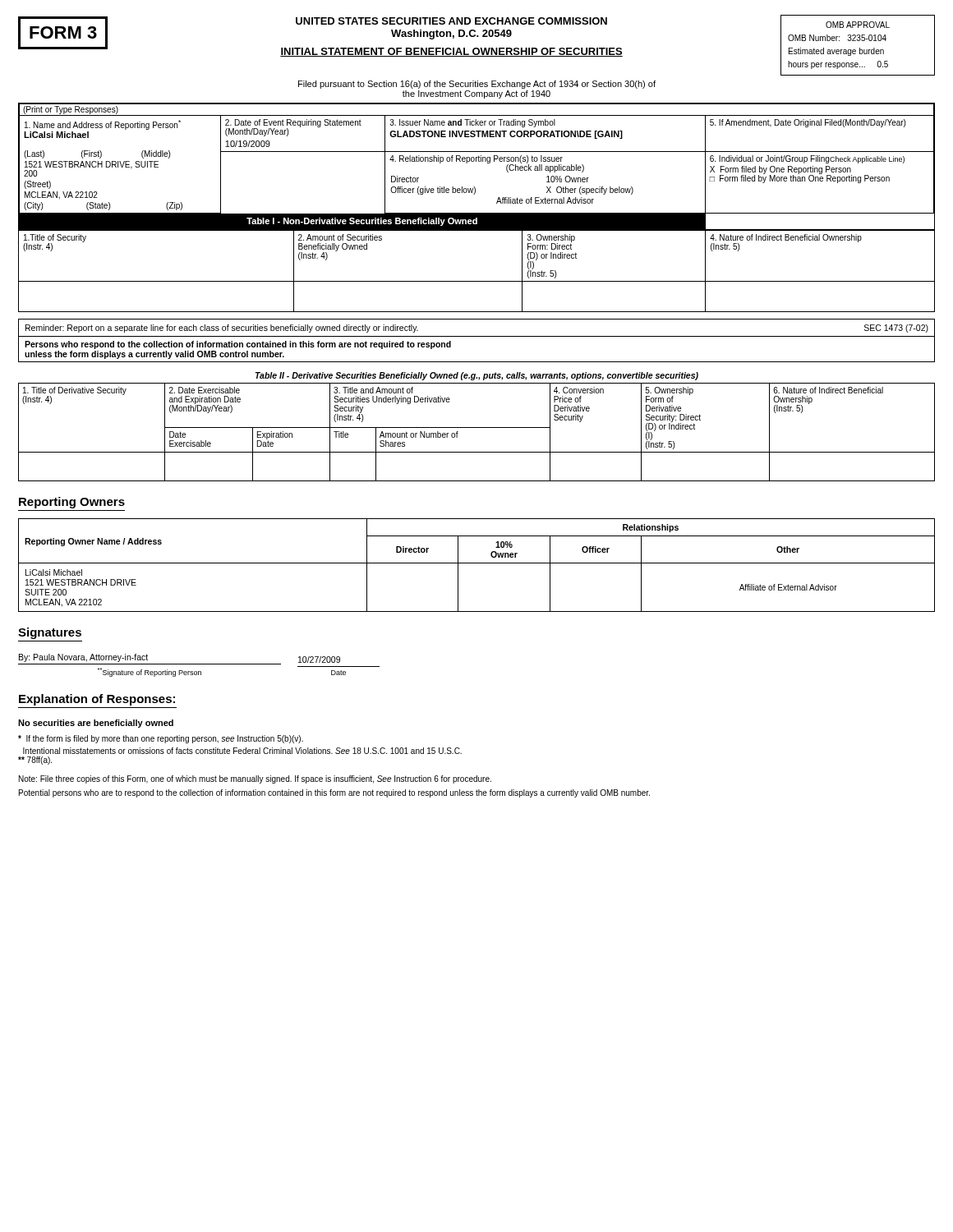Find the table that mentions "Reporting Owner Name / Address"
Viewport: 953px width, 1232px height.
(476, 565)
